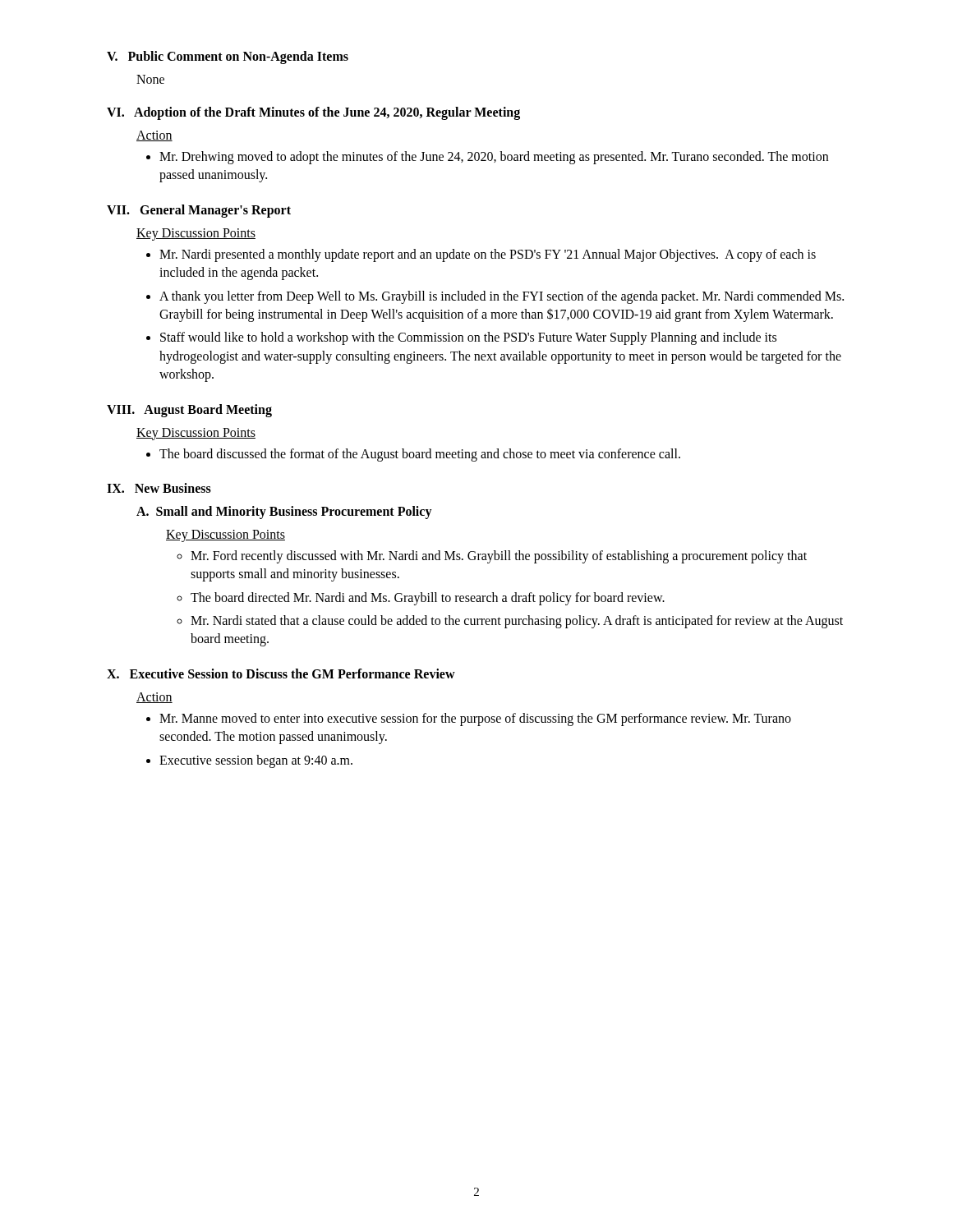Image resolution: width=953 pixels, height=1232 pixels.
Task: Select the list item containing "The board discussed the format of the August"
Action: (420, 453)
